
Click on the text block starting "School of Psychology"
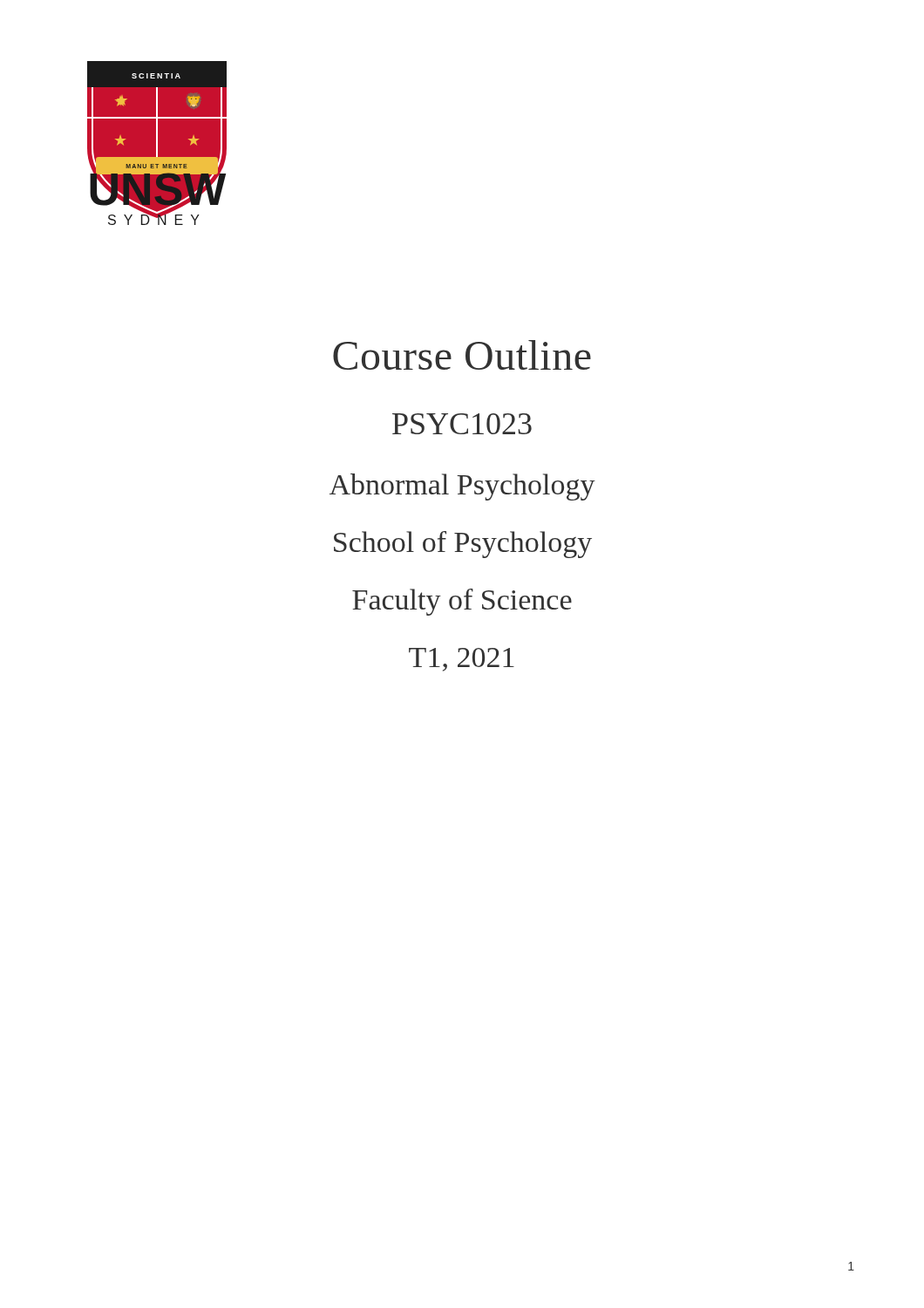coord(462,542)
